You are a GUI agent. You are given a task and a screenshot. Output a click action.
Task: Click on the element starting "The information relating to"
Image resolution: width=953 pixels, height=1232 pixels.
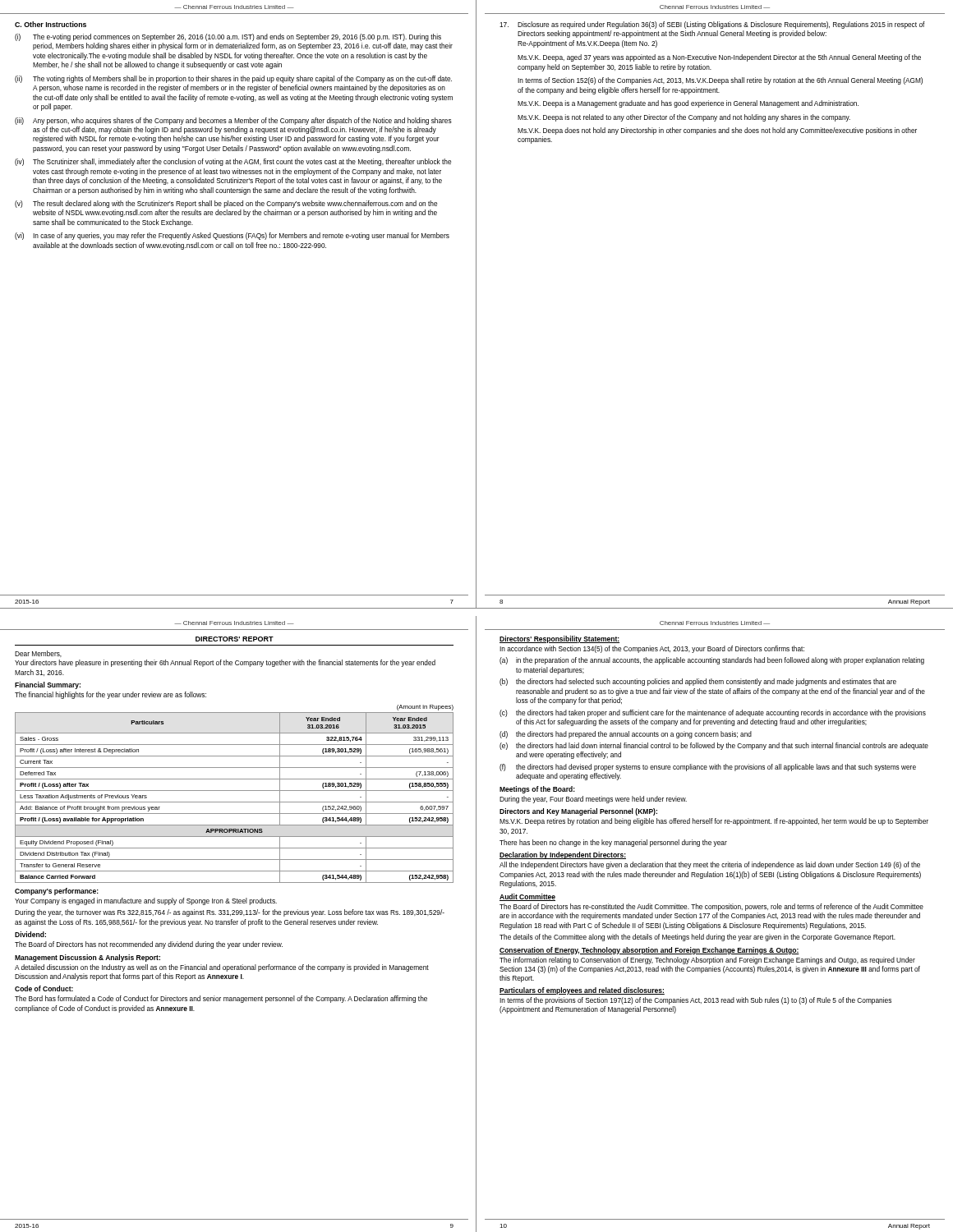(710, 969)
